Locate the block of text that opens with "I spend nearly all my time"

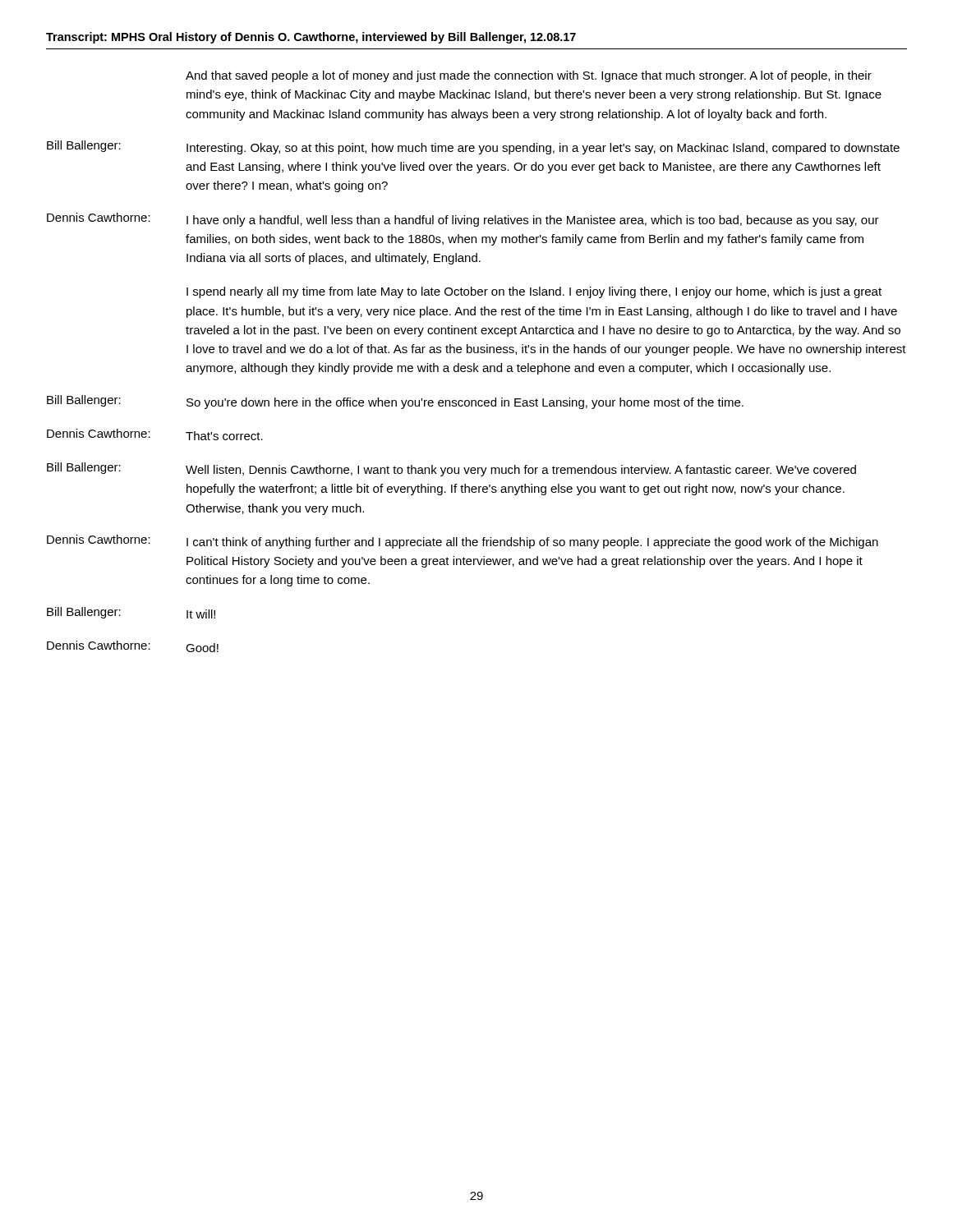tap(546, 330)
